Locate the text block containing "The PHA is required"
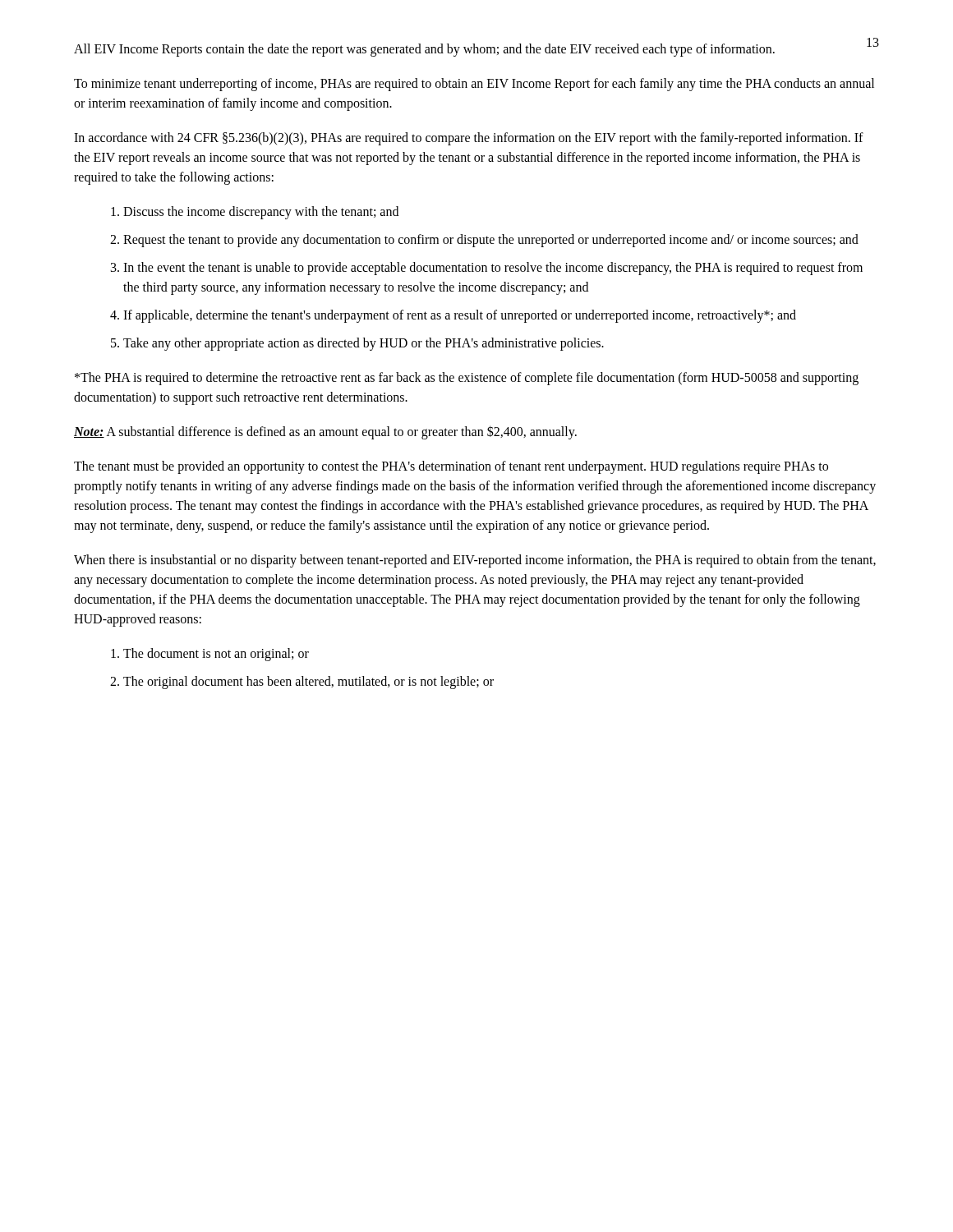 476,388
